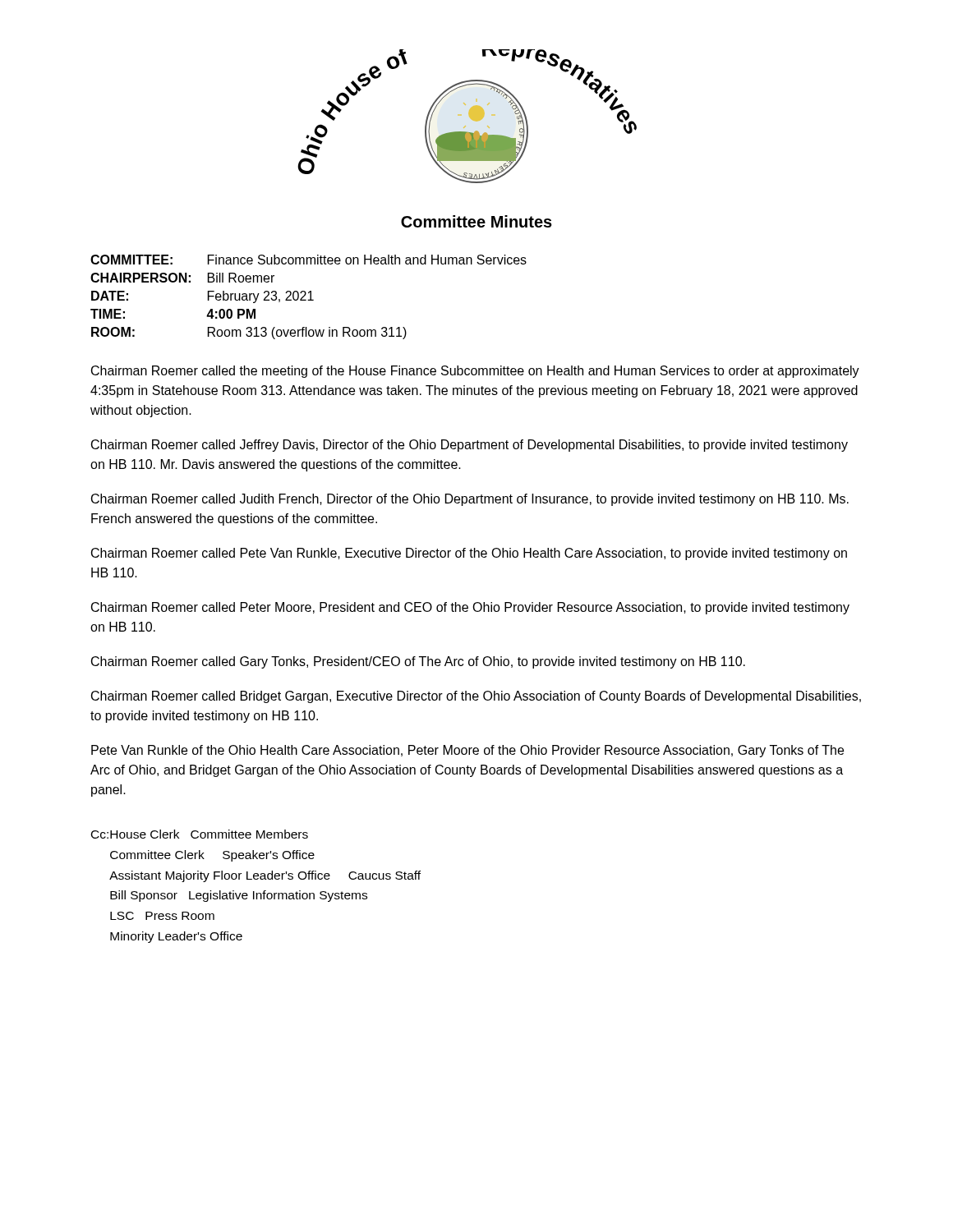Select the text block containing "Chairman Roemer called Jeffrey"
Image resolution: width=953 pixels, height=1232 pixels.
(469, 455)
